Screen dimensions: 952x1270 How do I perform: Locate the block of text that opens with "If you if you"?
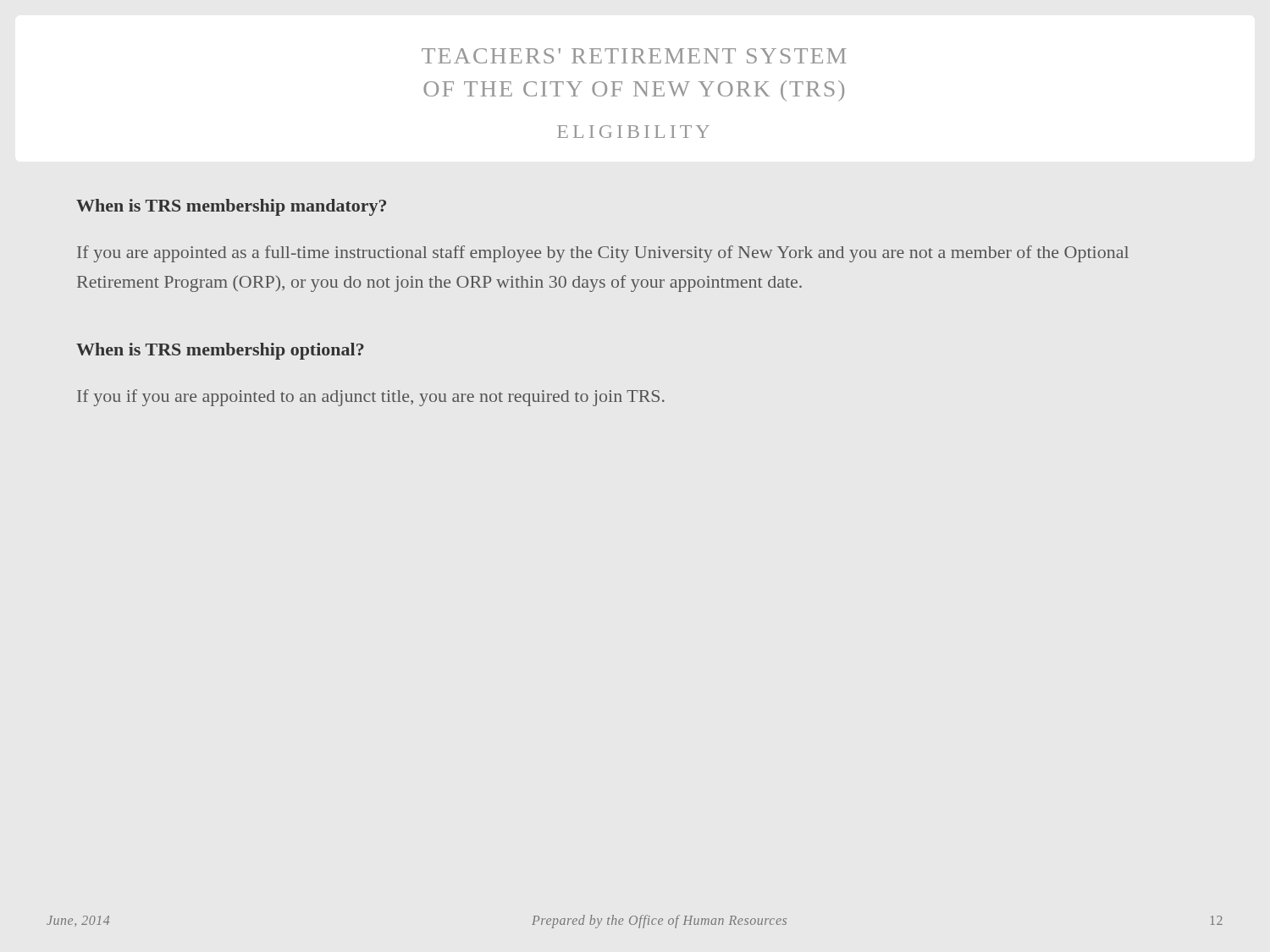pos(371,396)
